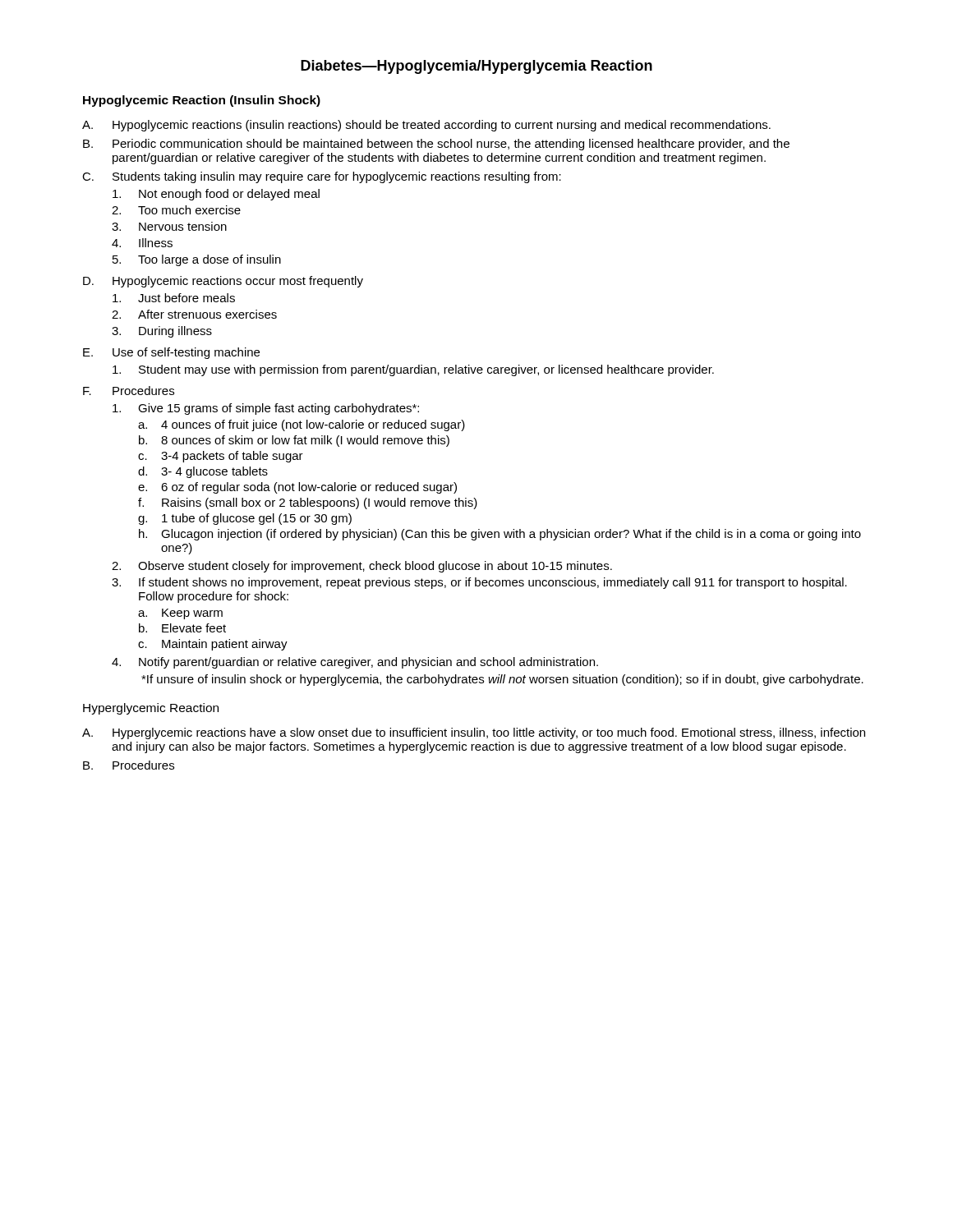Locate the list item containing "A. Hypoglycemic reactions (insulin reactions) should"
Viewport: 953px width, 1232px height.
pos(476,124)
